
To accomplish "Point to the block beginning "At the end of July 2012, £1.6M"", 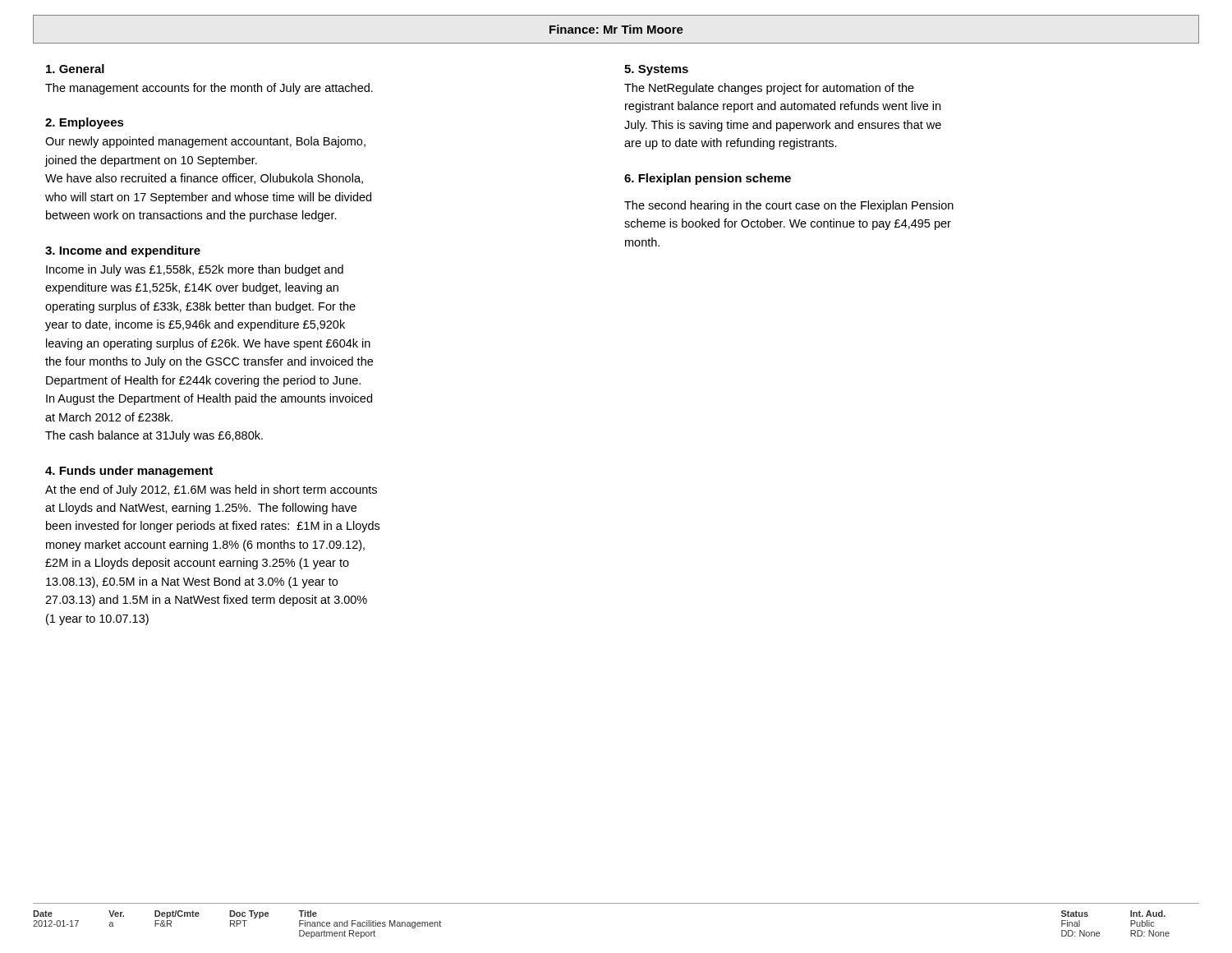I will (213, 554).
